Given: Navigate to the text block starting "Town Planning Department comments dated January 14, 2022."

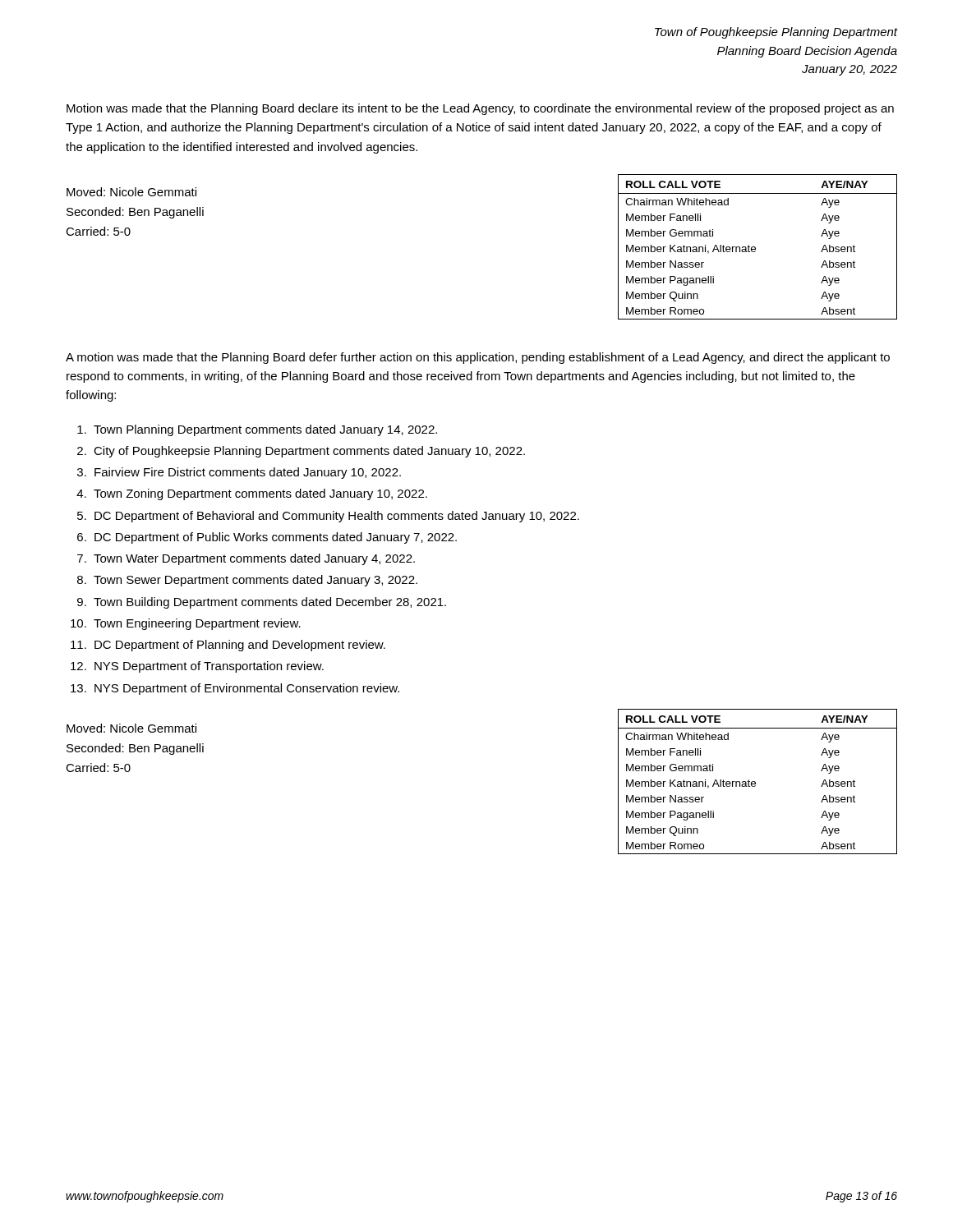Looking at the screenshot, I should click(266, 429).
